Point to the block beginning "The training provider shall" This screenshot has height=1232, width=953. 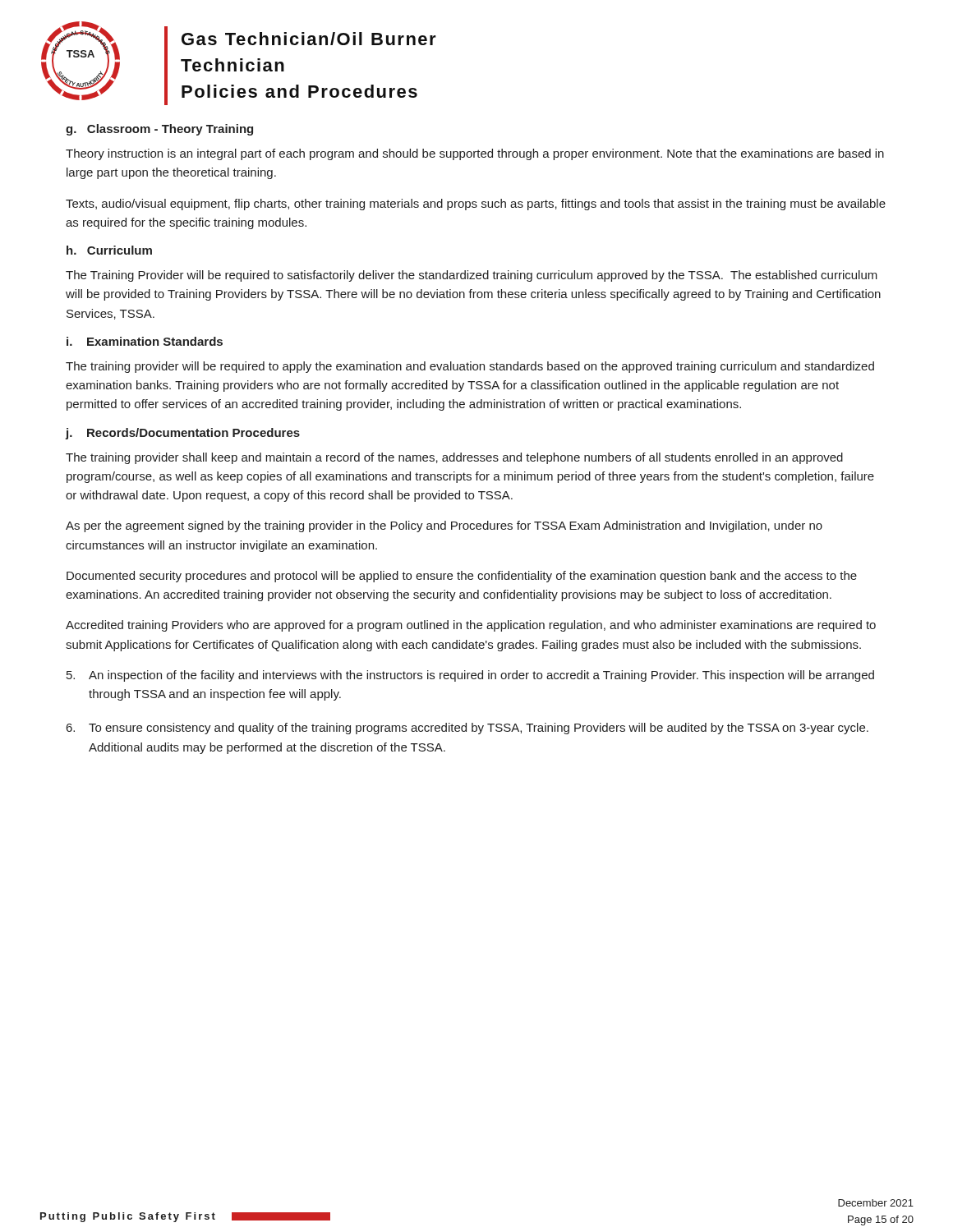click(470, 476)
